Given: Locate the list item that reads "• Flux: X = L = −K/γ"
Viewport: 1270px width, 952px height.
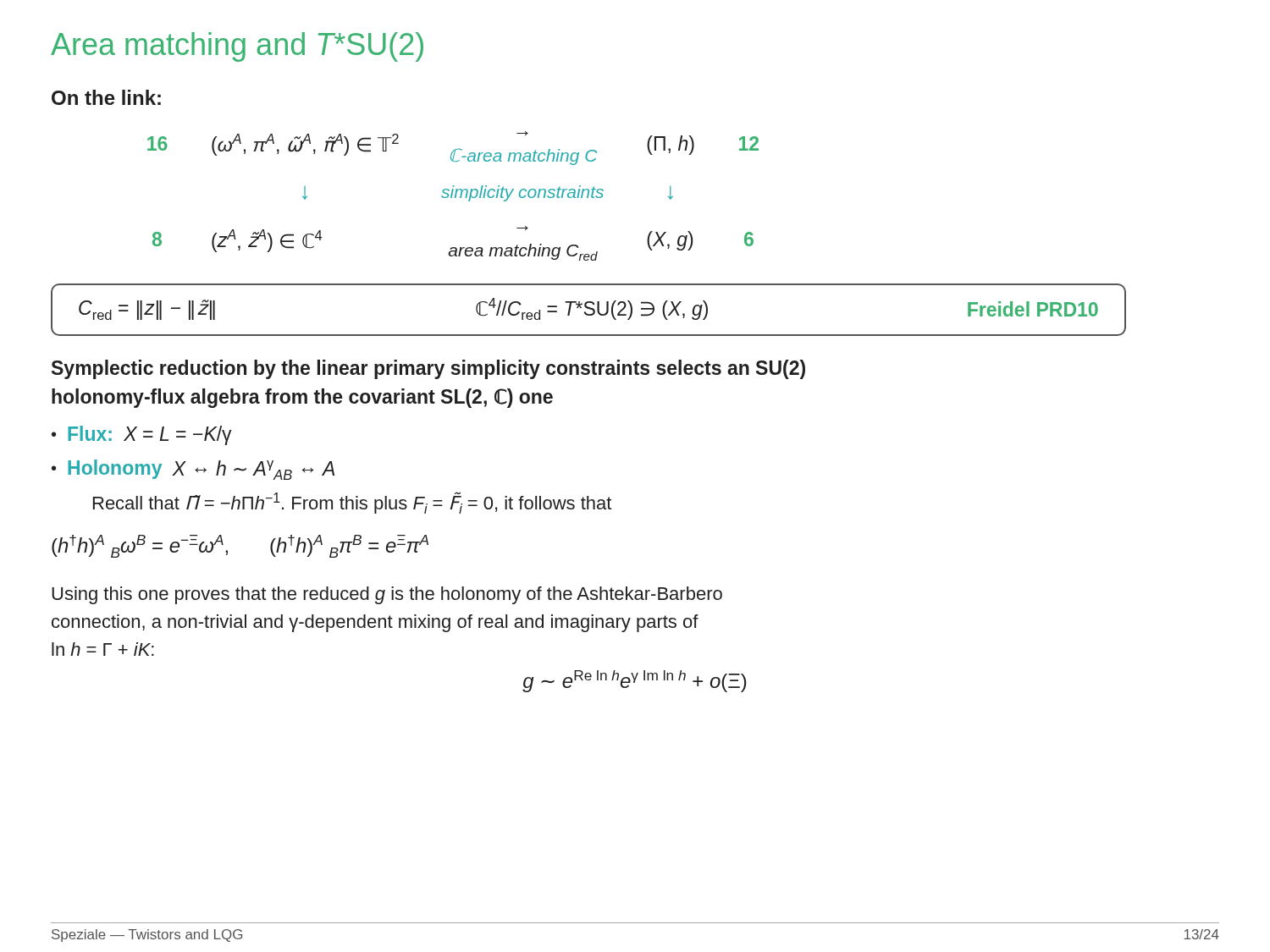Looking at the screenshot, I should (141, 434).
